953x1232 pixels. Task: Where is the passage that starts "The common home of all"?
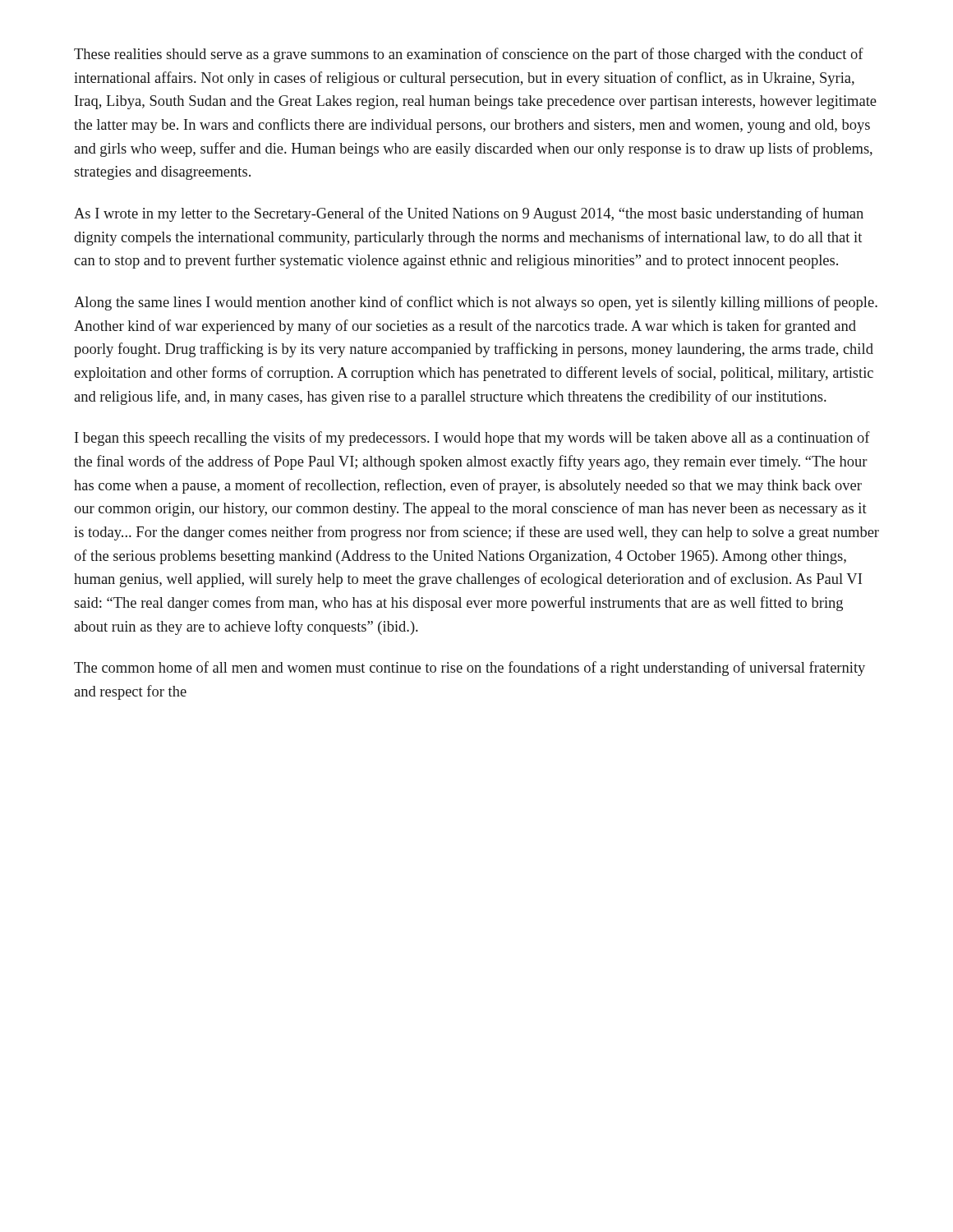tap(470, 680)
